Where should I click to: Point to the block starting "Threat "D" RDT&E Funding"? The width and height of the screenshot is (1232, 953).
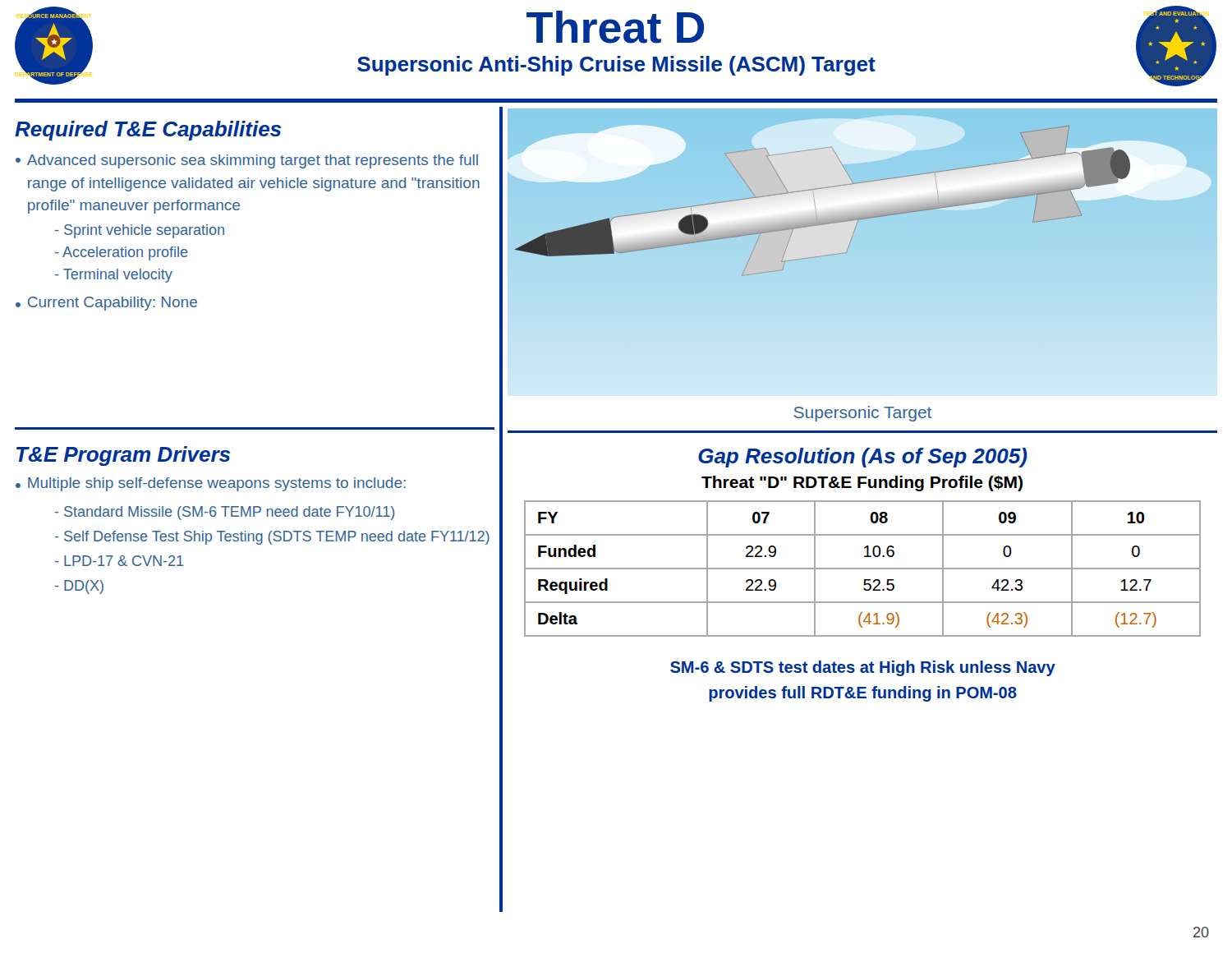[x=862, y=482]
